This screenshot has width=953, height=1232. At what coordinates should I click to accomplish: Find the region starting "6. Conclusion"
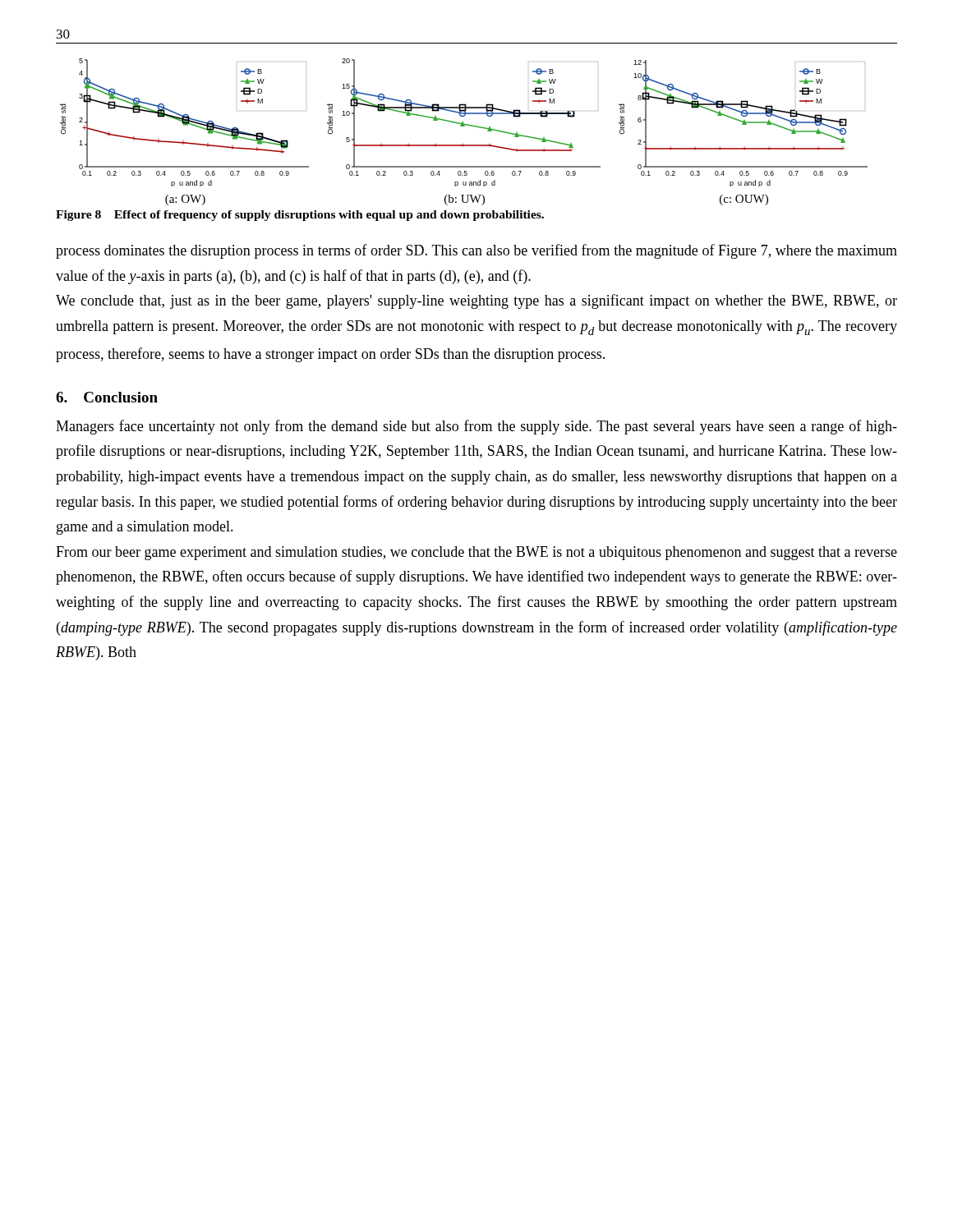(107, 397)
